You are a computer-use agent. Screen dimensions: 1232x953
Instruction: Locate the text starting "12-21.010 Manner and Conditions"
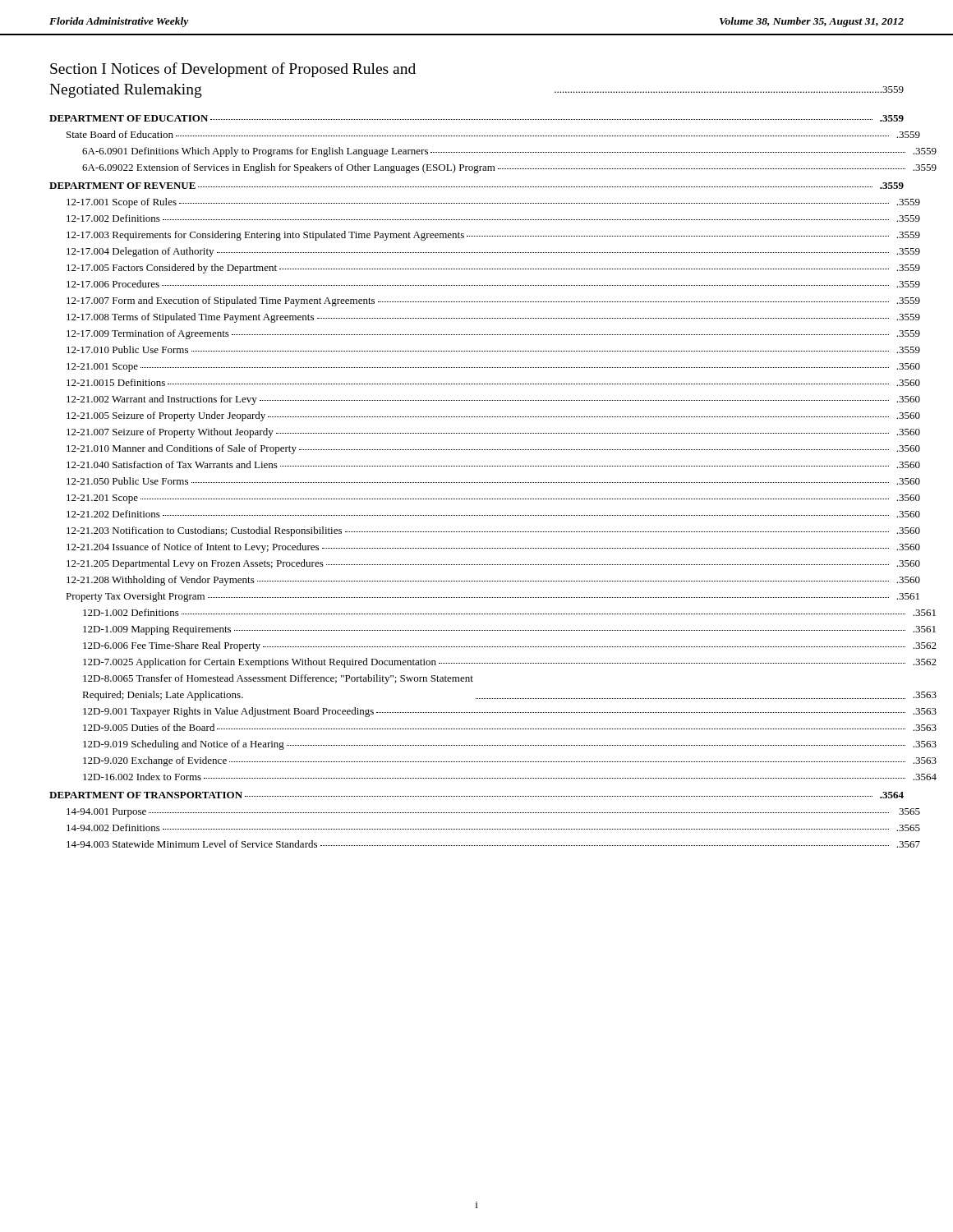point(493,448)
